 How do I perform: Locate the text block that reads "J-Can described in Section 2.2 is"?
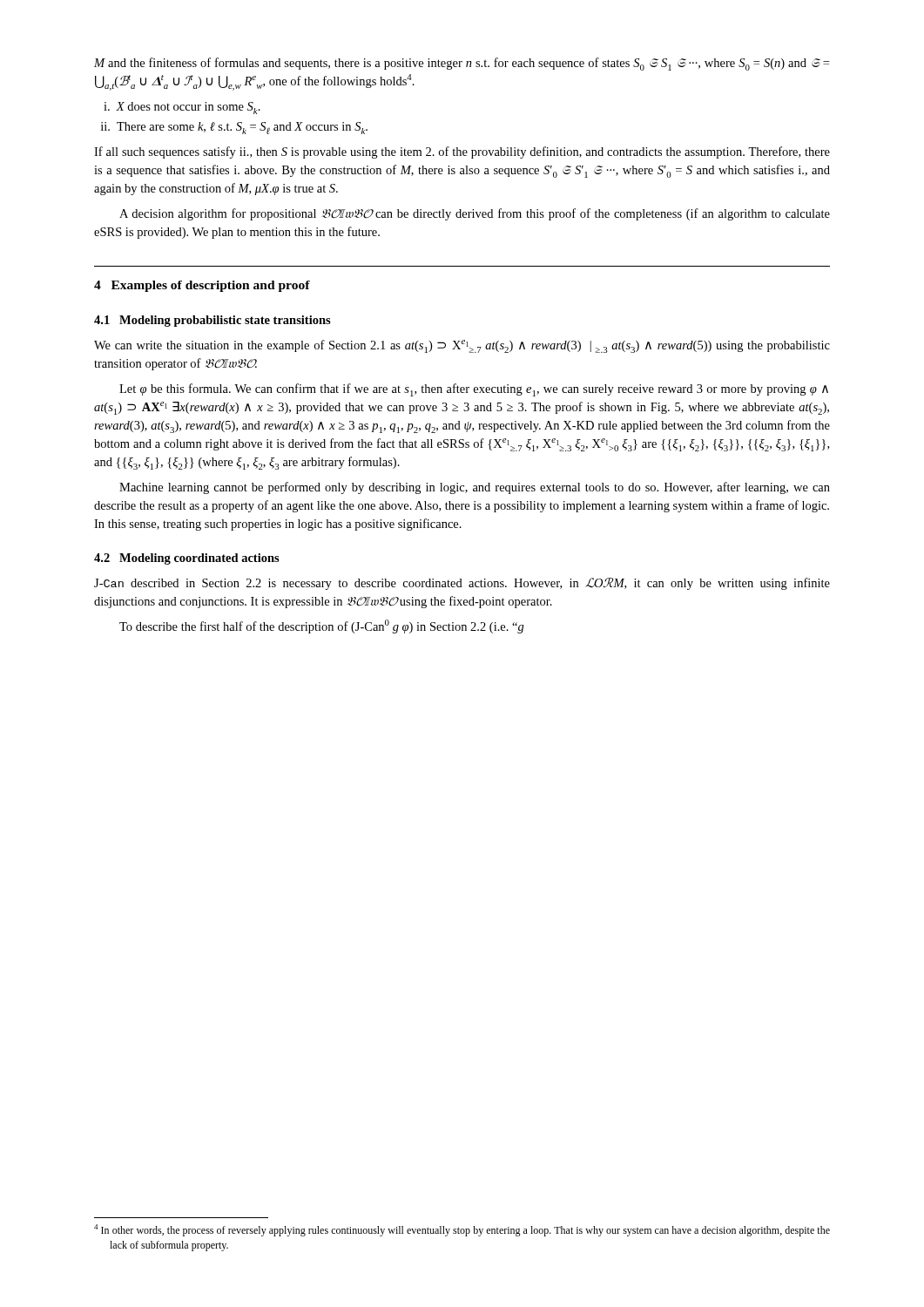click(x=462, y=605)
